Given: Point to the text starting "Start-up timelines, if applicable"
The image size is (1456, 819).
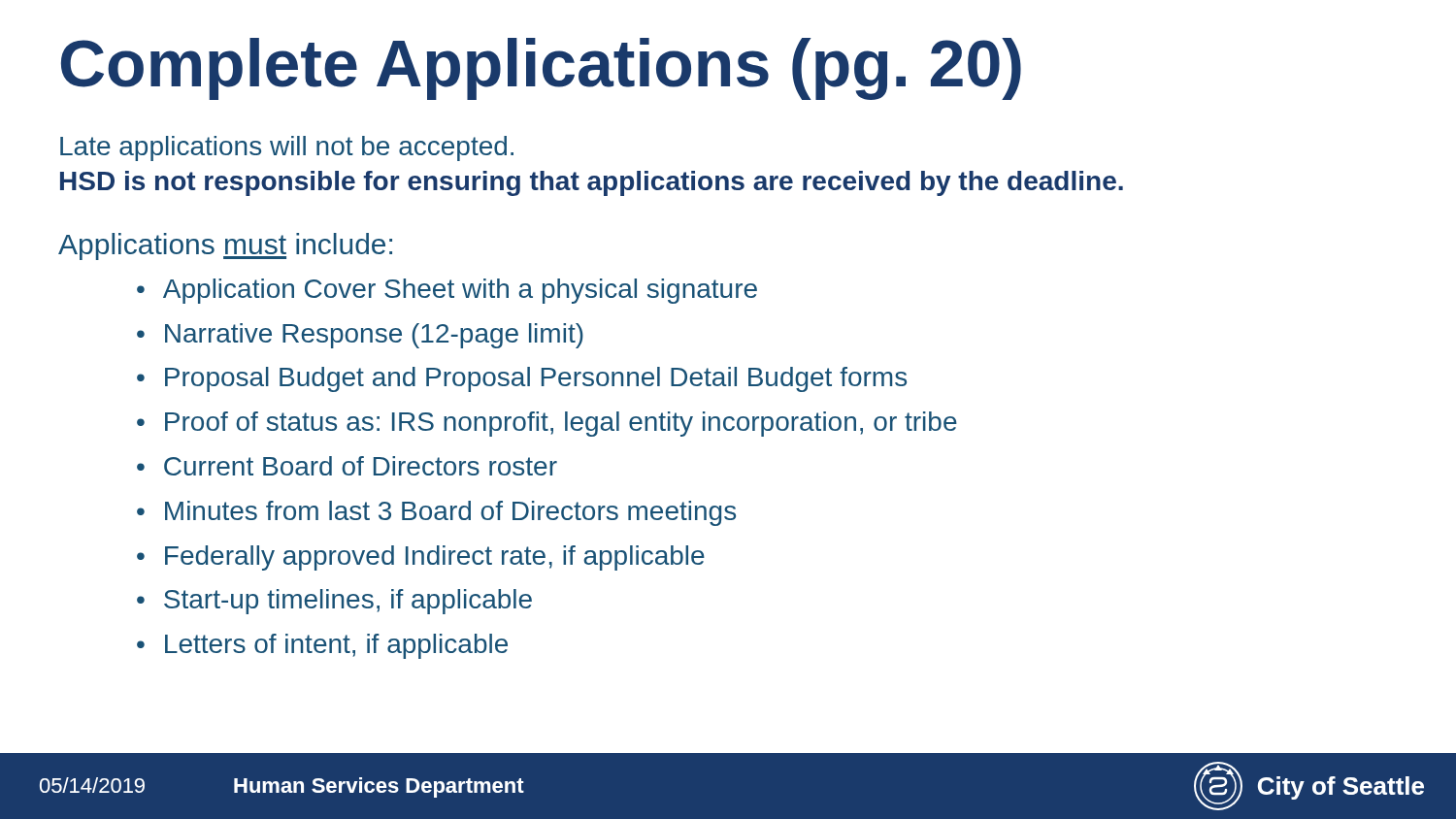Looking at the screenshot, I should (x=348, y=600).
